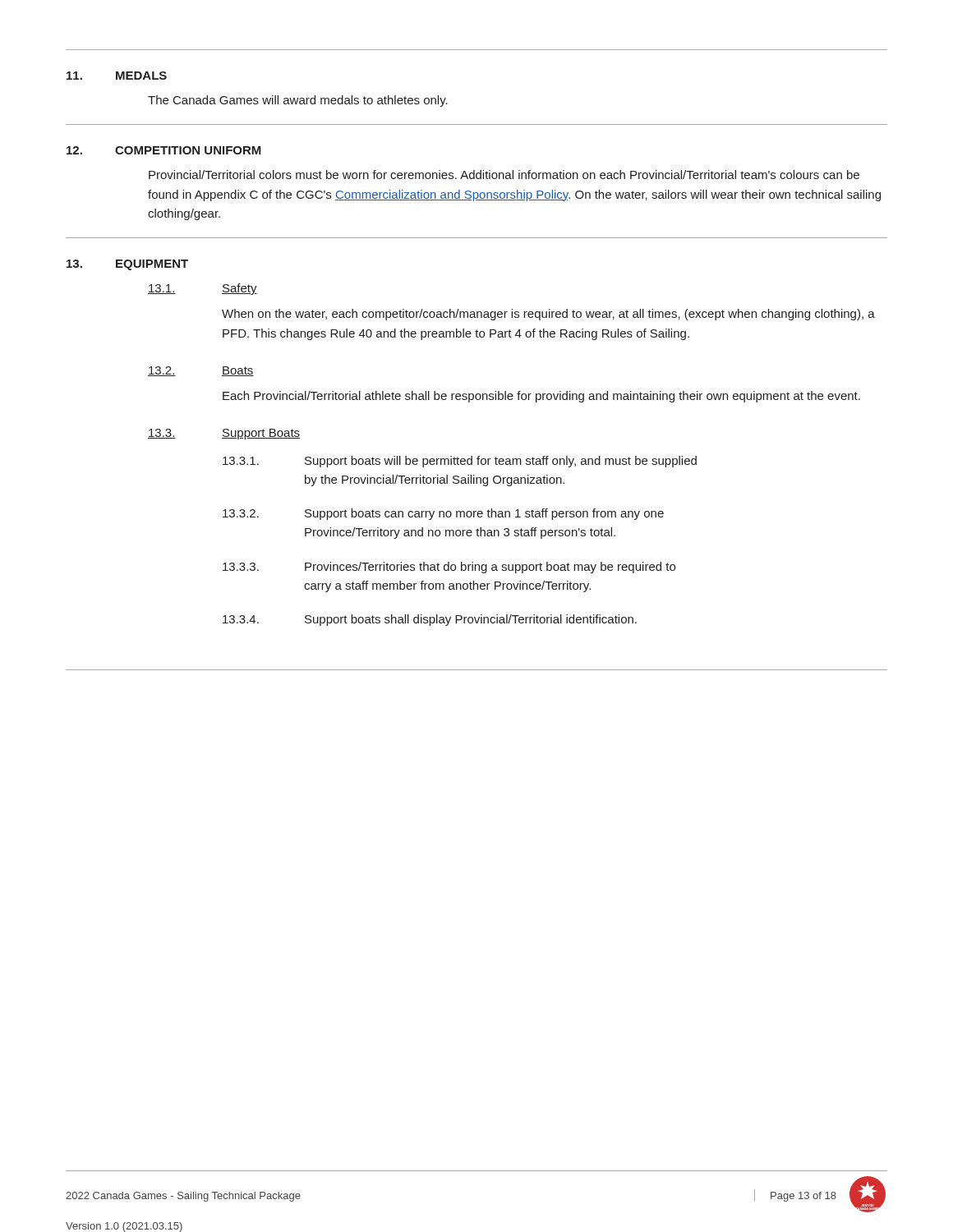Screen dimensions: 1232x953
Task: Navigate to the passage starting "The Canada Games will award medals to athletes"
Action: coord(298,100)
